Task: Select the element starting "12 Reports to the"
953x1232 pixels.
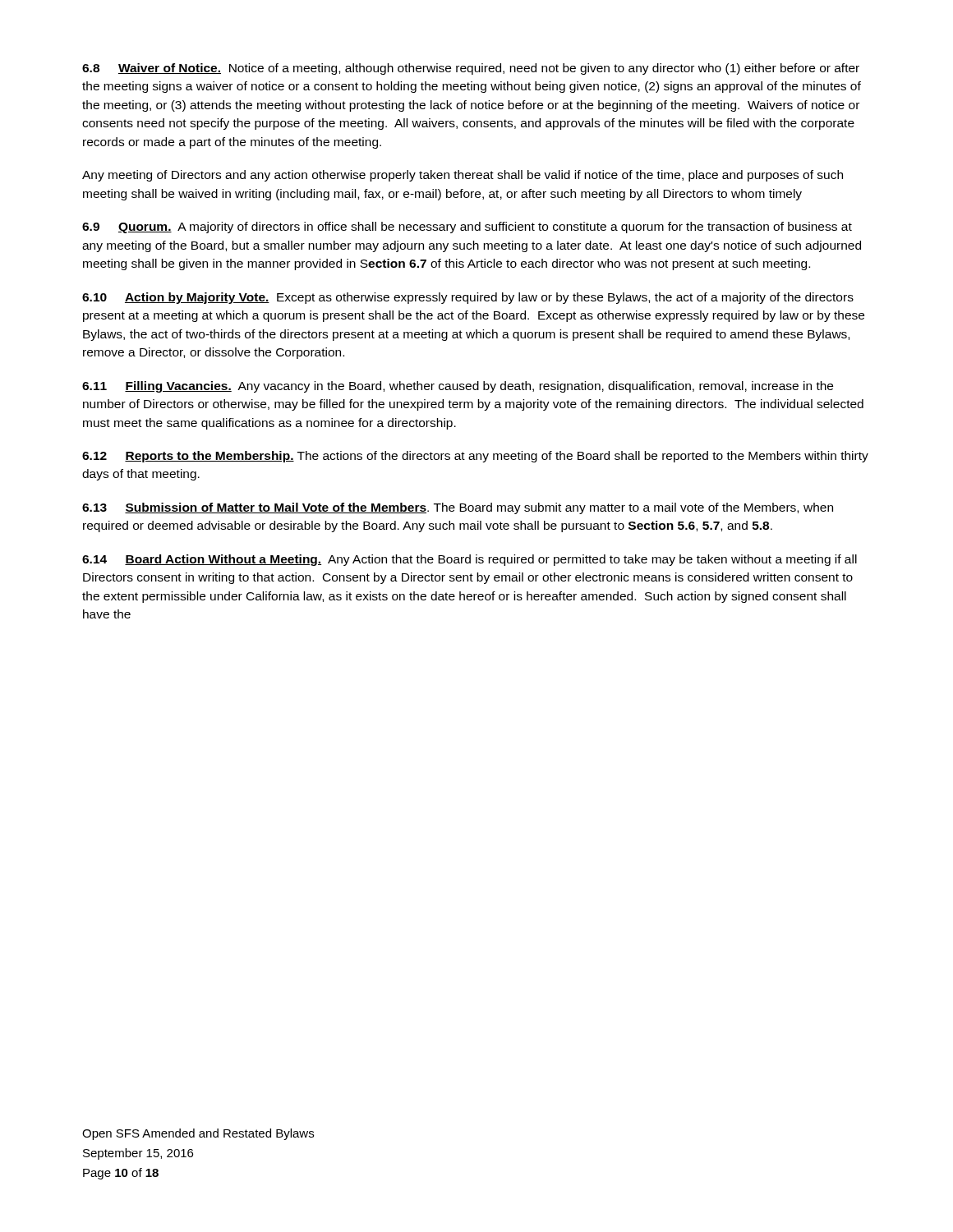Action: coord(476,465)
